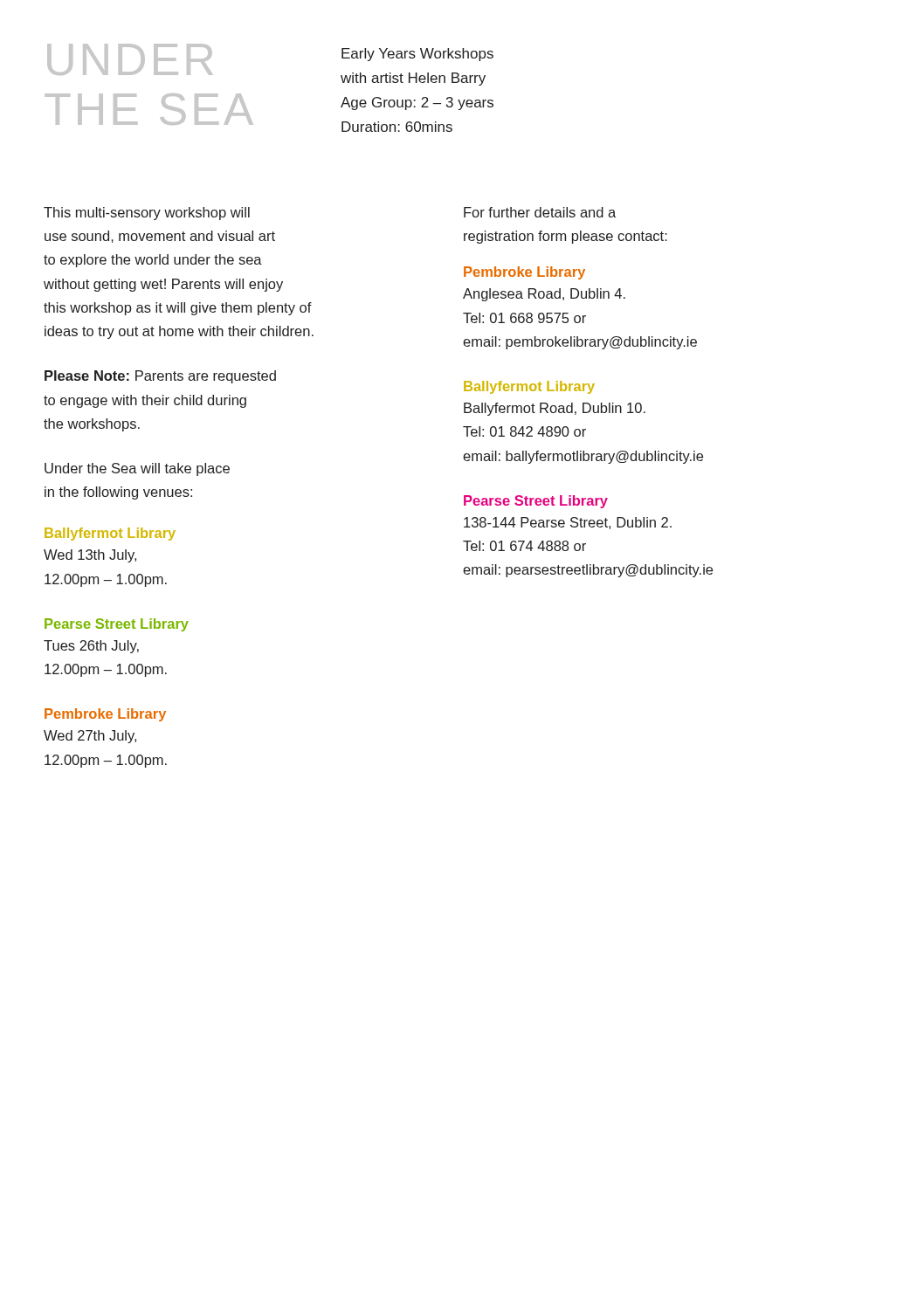Locate the block of text that opens with "Wed 13th July,"
The height and width of the screenshot is (1310, 924).
(106, 567)
